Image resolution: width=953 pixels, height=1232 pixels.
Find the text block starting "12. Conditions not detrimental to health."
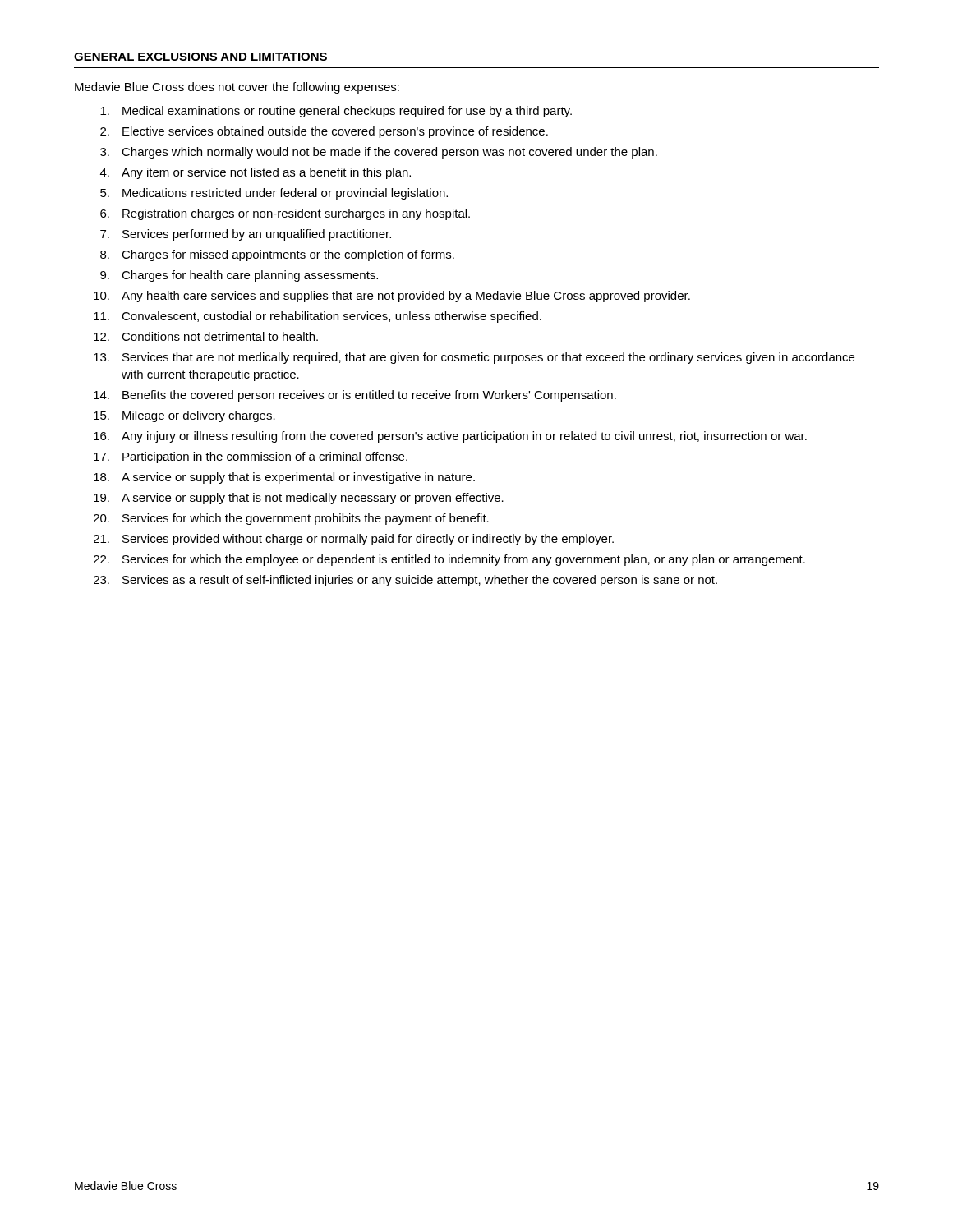(x=206, y=336)
